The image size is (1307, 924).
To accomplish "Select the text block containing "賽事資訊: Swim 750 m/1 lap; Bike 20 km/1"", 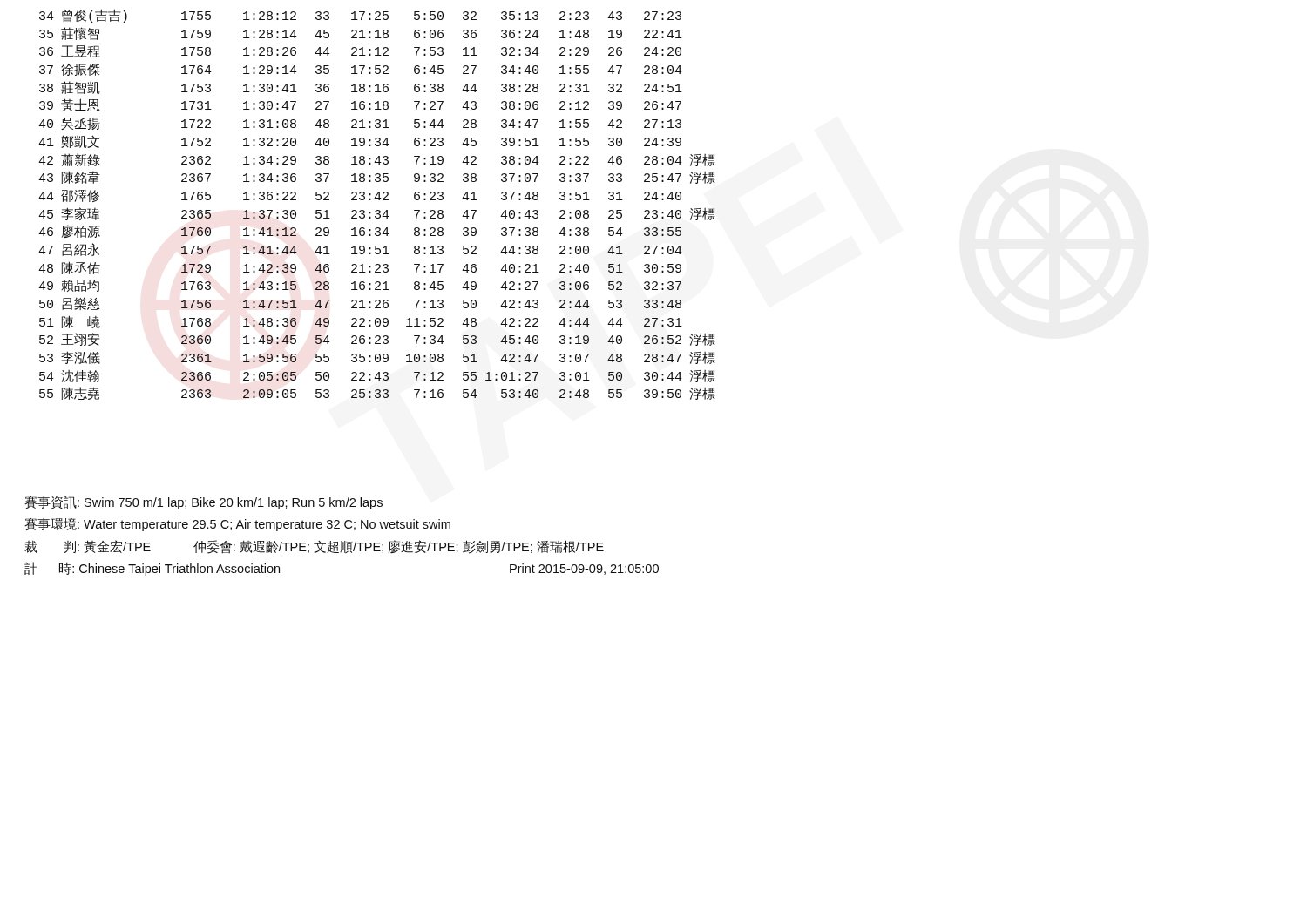I will click(x=204, y=503).
